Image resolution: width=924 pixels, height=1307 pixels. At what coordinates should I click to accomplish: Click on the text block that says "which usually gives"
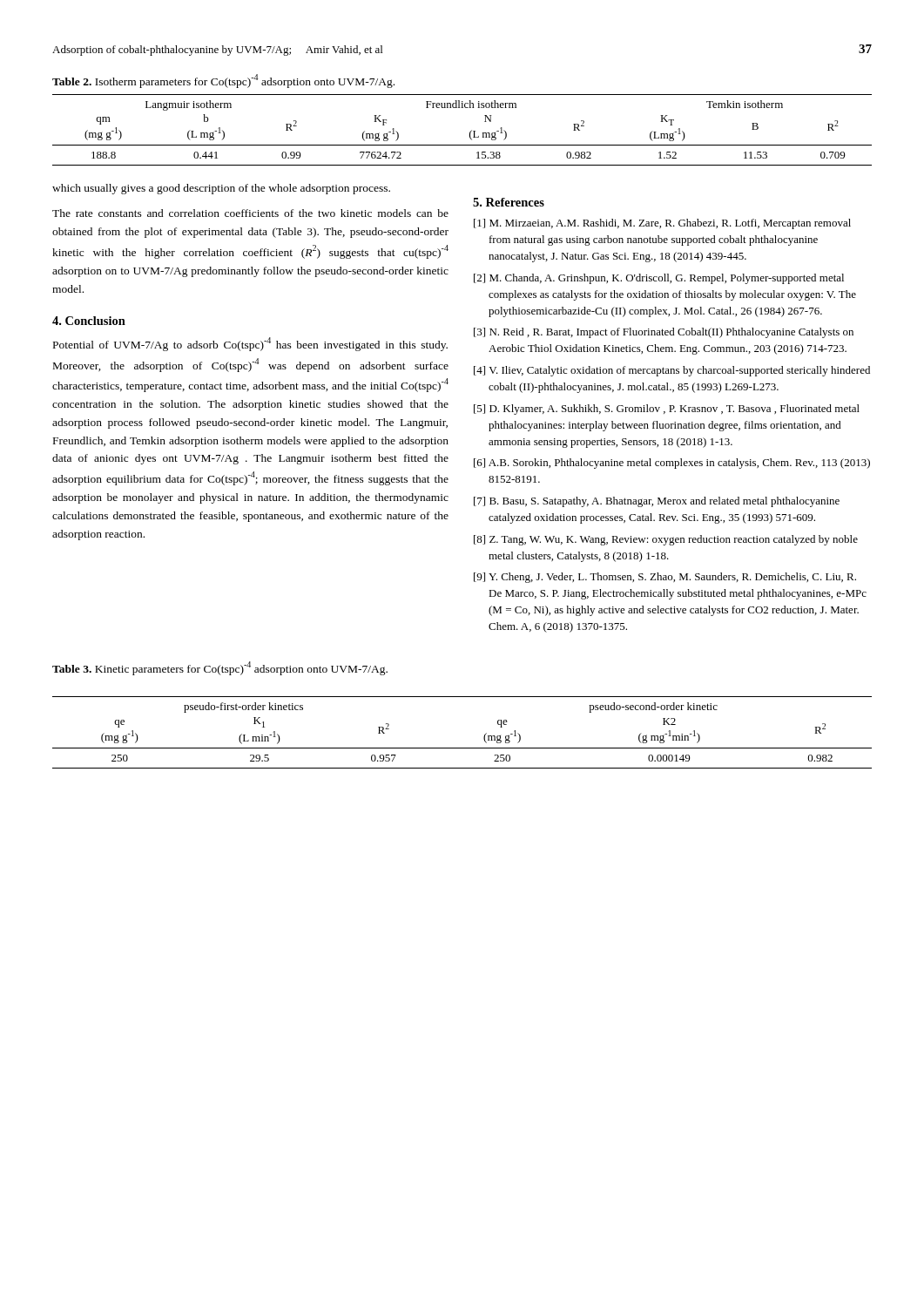(222, 188)
